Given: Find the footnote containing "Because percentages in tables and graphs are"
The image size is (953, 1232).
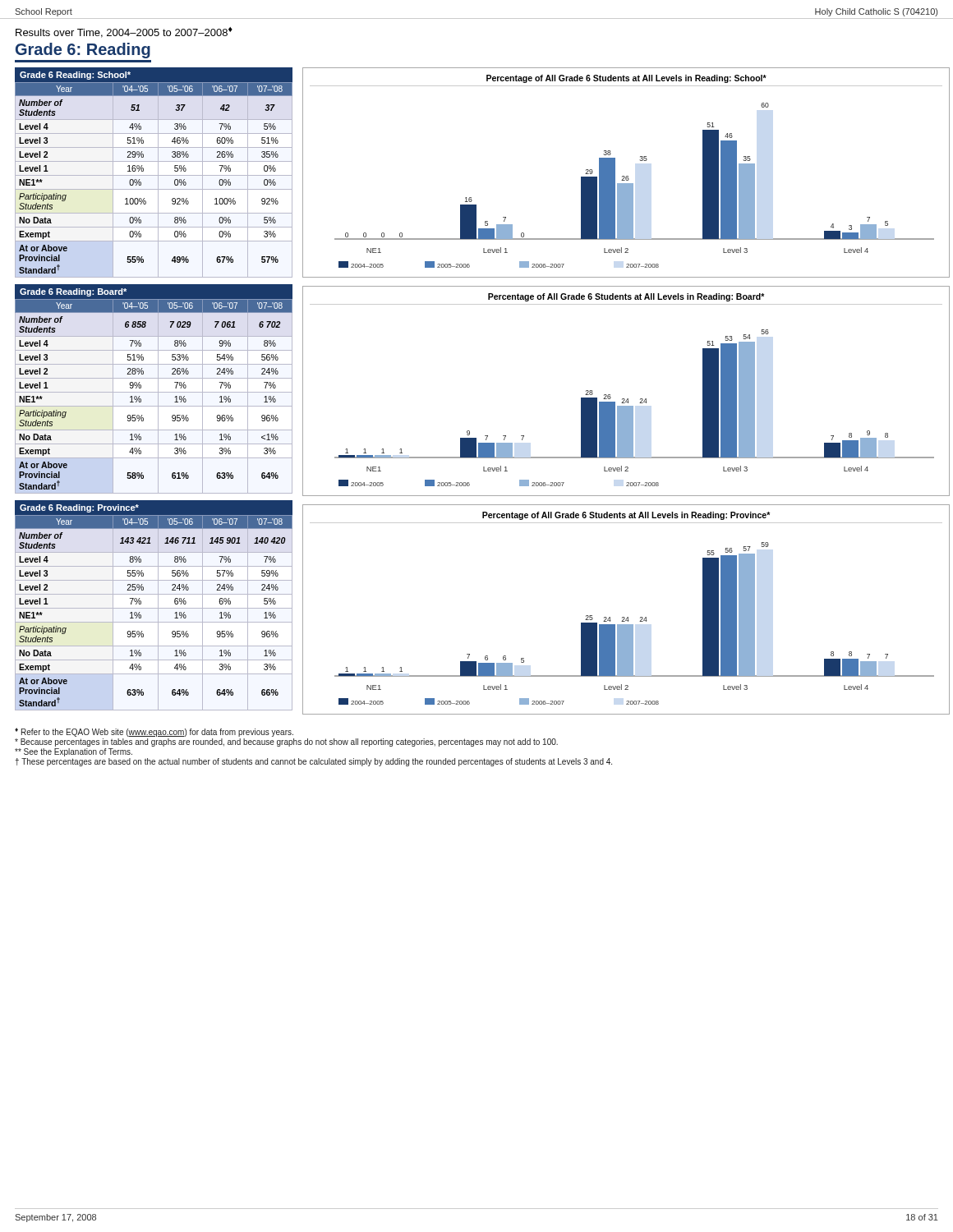Looking at the screenshot, I should [287, 742].
